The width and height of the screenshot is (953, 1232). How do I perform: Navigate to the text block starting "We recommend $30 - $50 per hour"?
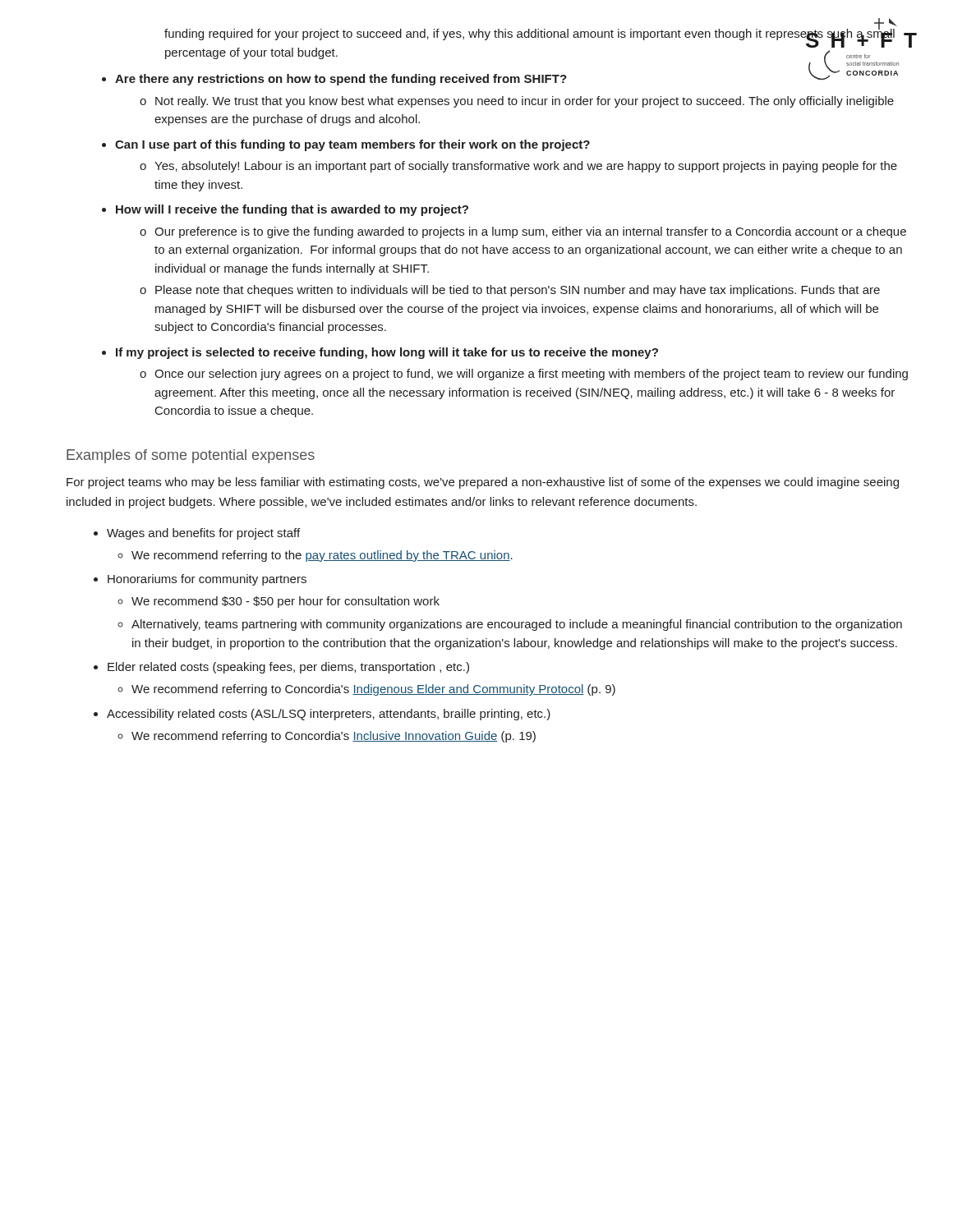click(285, 601)
